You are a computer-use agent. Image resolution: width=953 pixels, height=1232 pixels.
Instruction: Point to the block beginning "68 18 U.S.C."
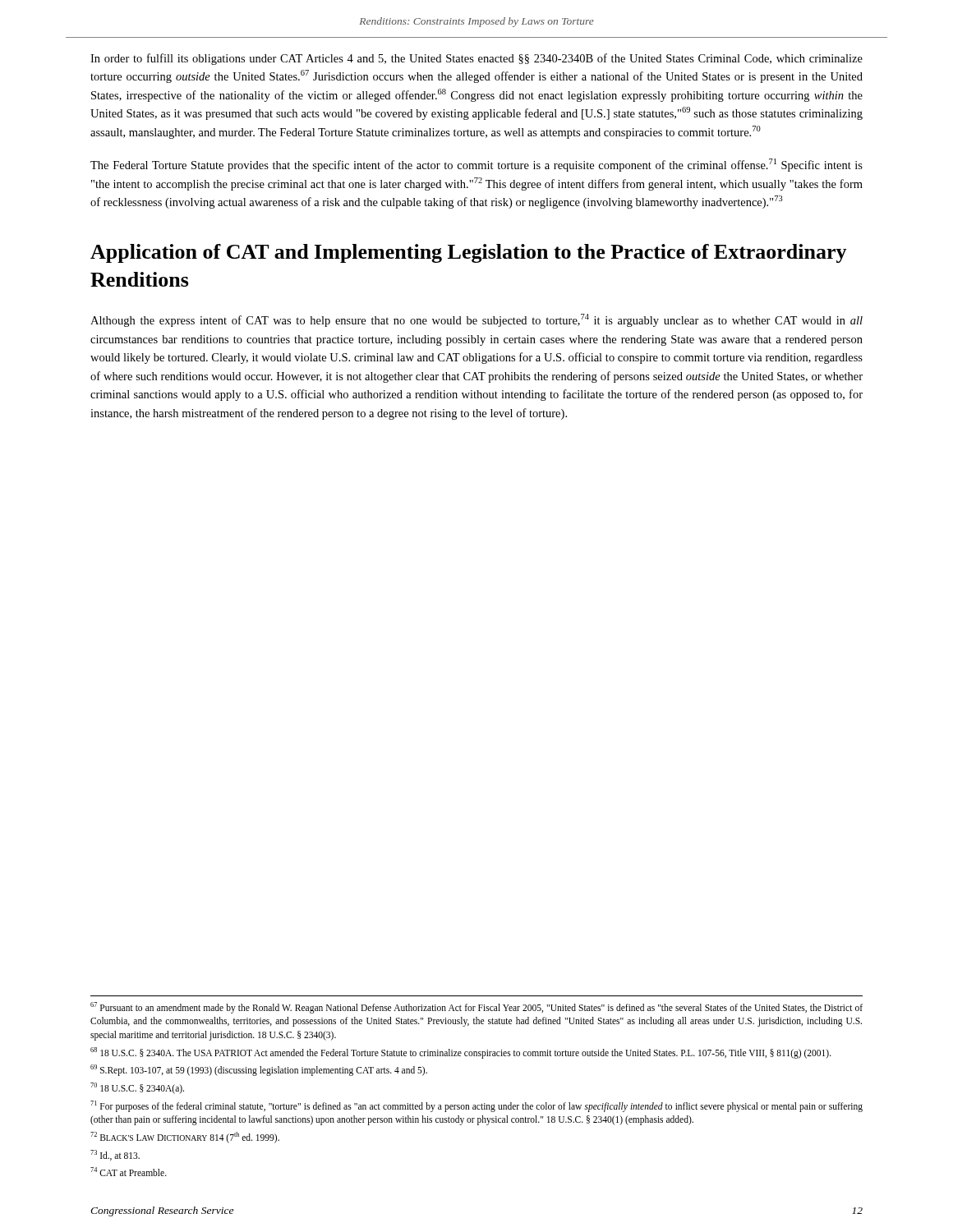[x=461, y=1052]
